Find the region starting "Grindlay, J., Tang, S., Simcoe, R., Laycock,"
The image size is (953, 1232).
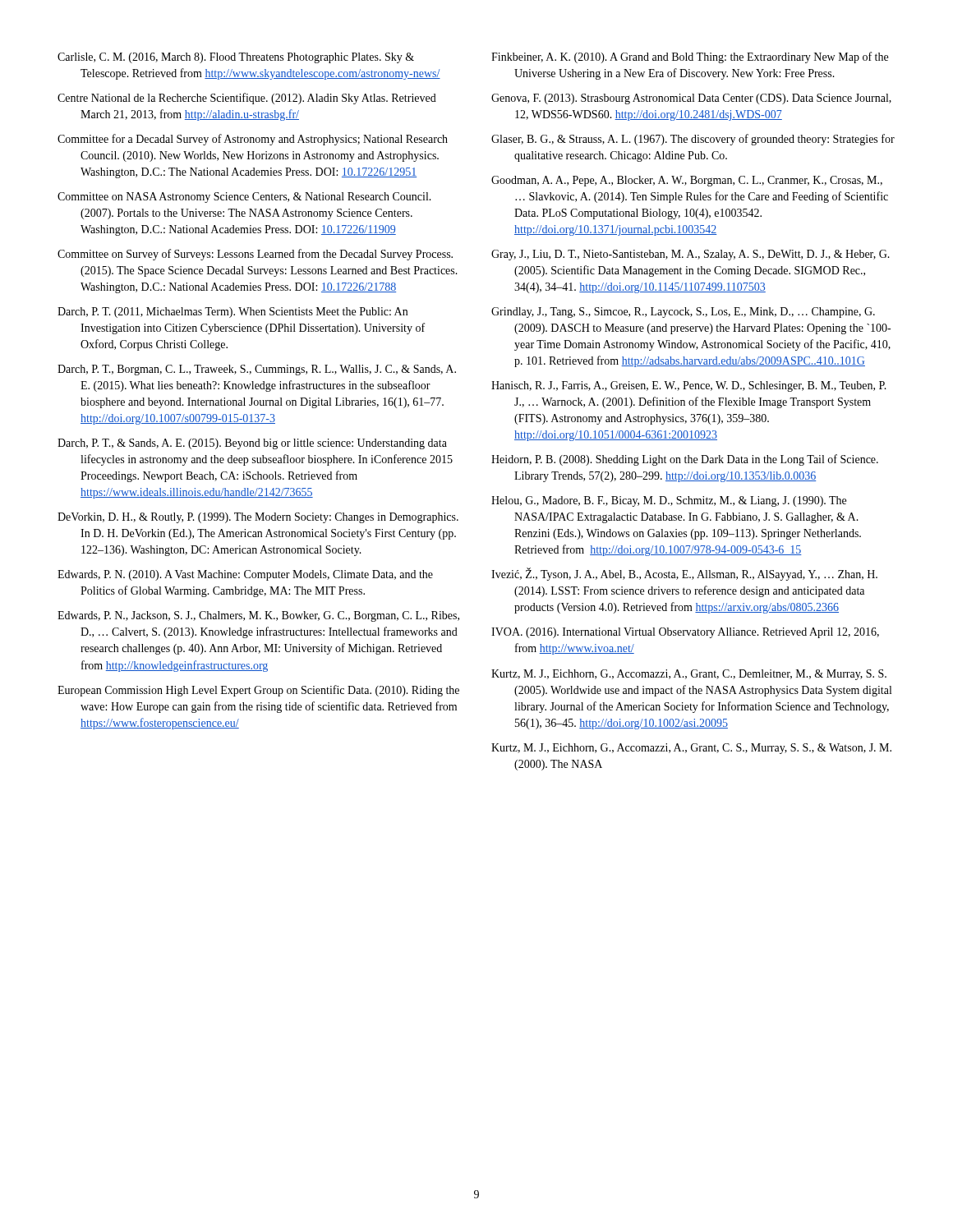(x=691, y=337)
